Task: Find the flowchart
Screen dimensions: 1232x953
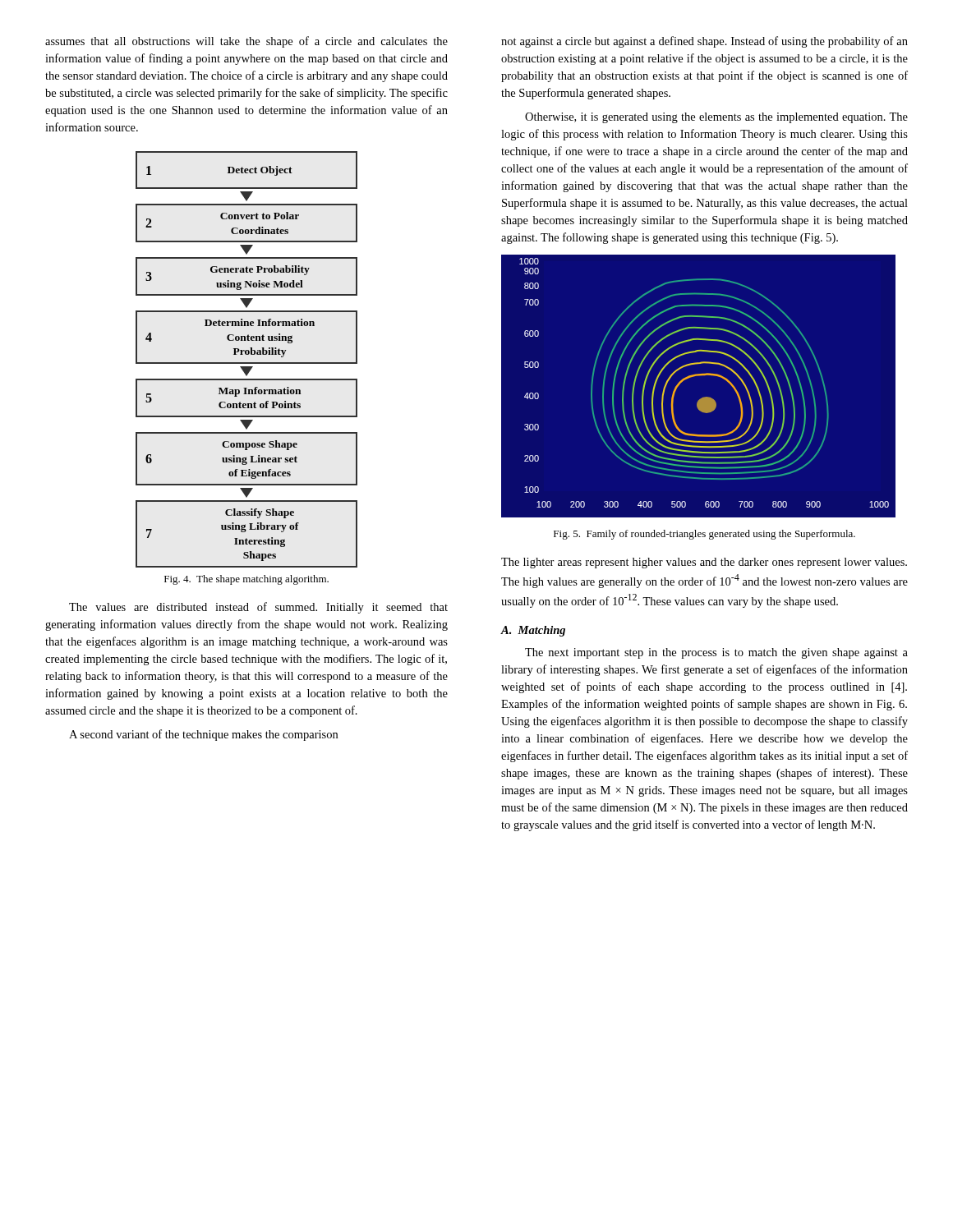Action: click(x=246, y=359)
